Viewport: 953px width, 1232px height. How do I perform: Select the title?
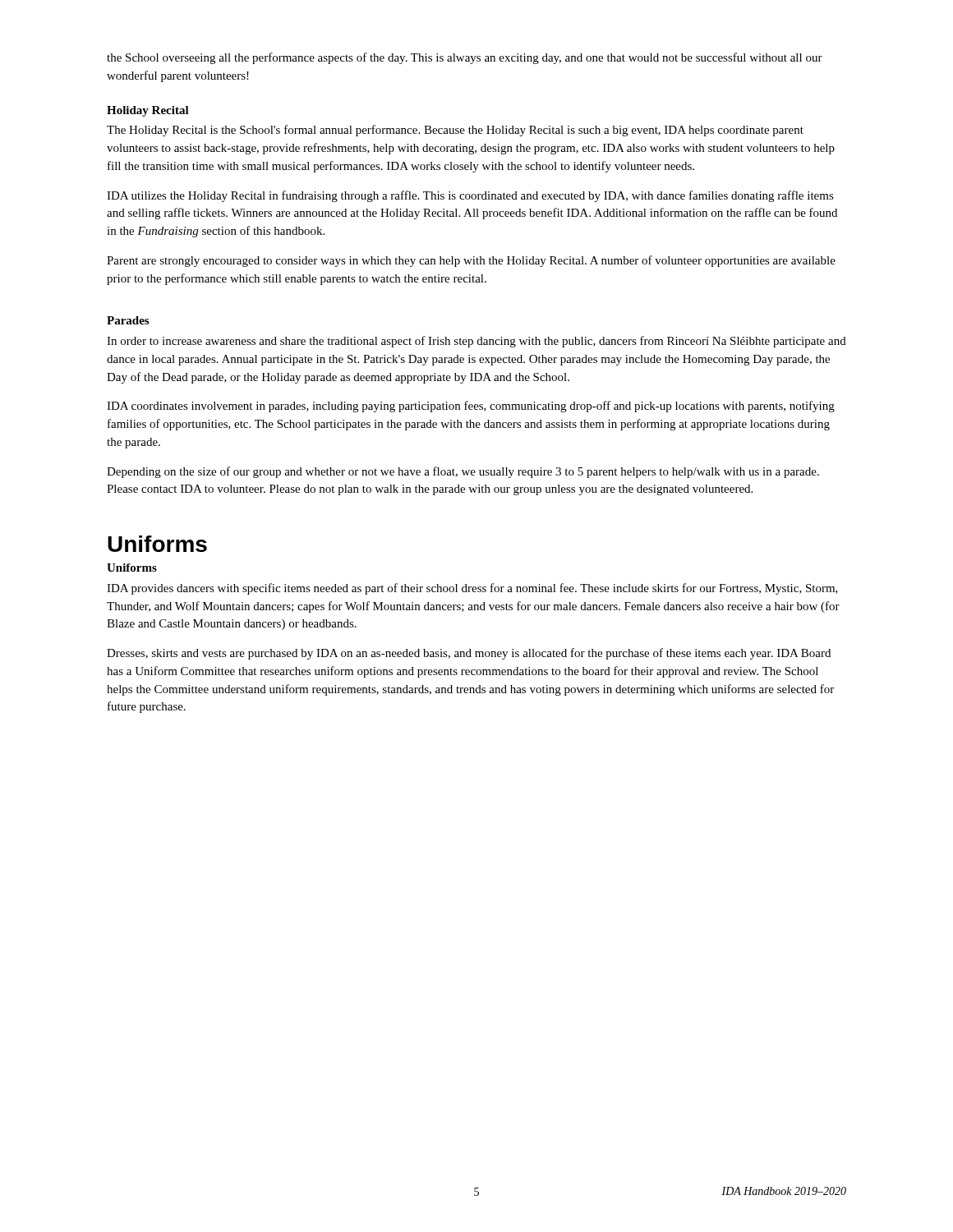pos(157,544)
